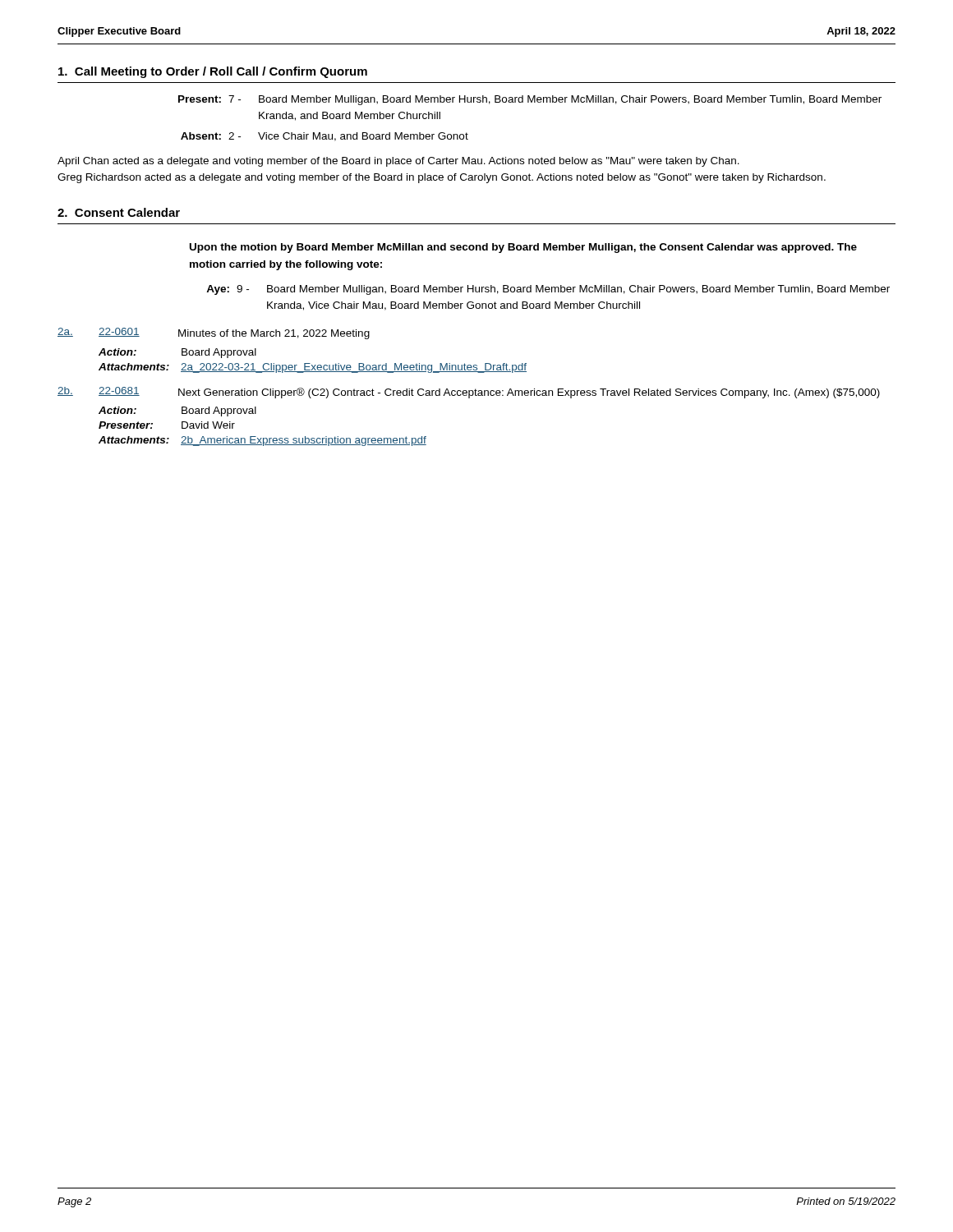Where is the passage that starts "Upon the motion"?
The image size is (953, 1232).
coord(523,255)
